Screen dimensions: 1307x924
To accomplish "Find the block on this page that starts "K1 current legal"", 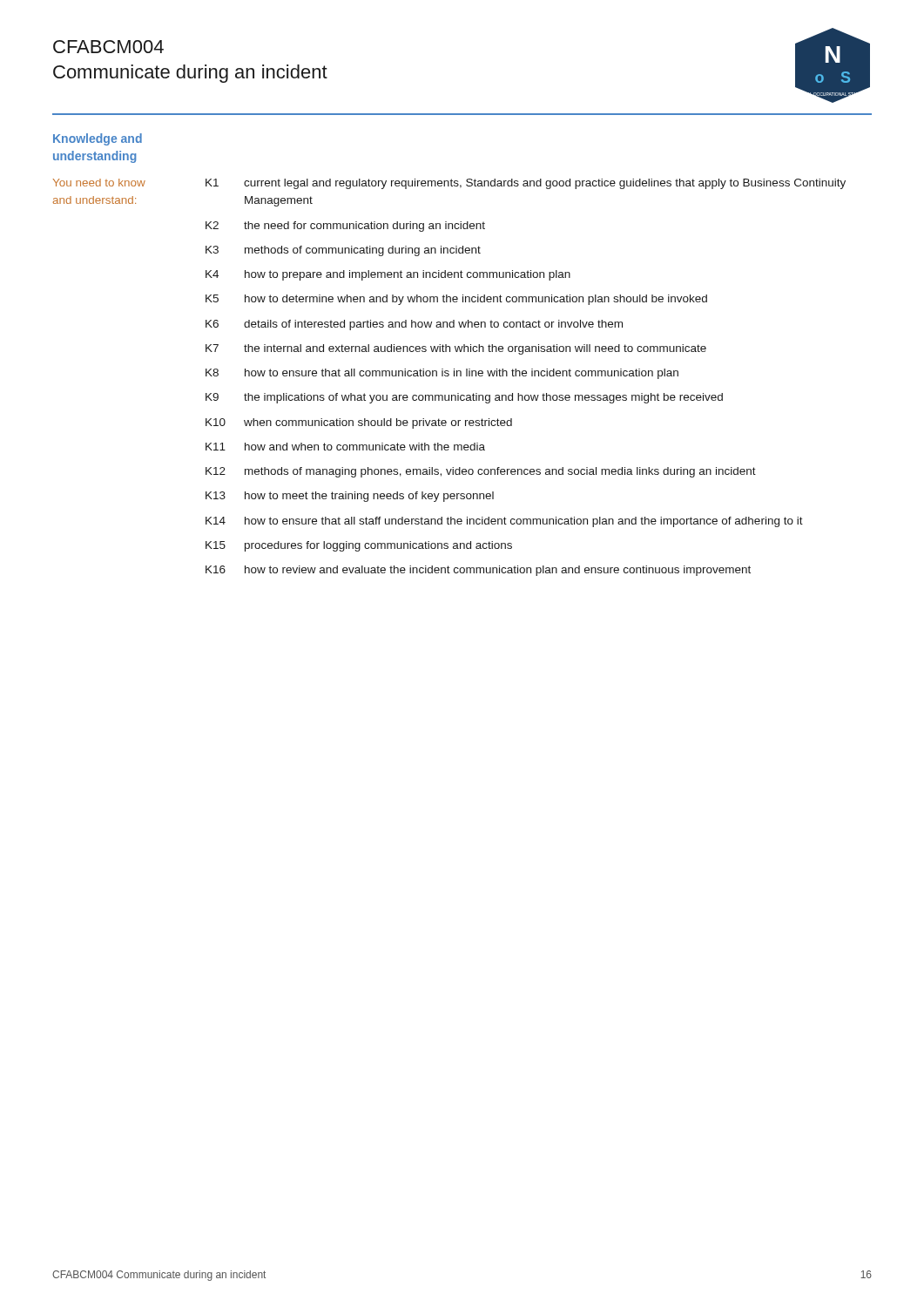I will 538,192.
